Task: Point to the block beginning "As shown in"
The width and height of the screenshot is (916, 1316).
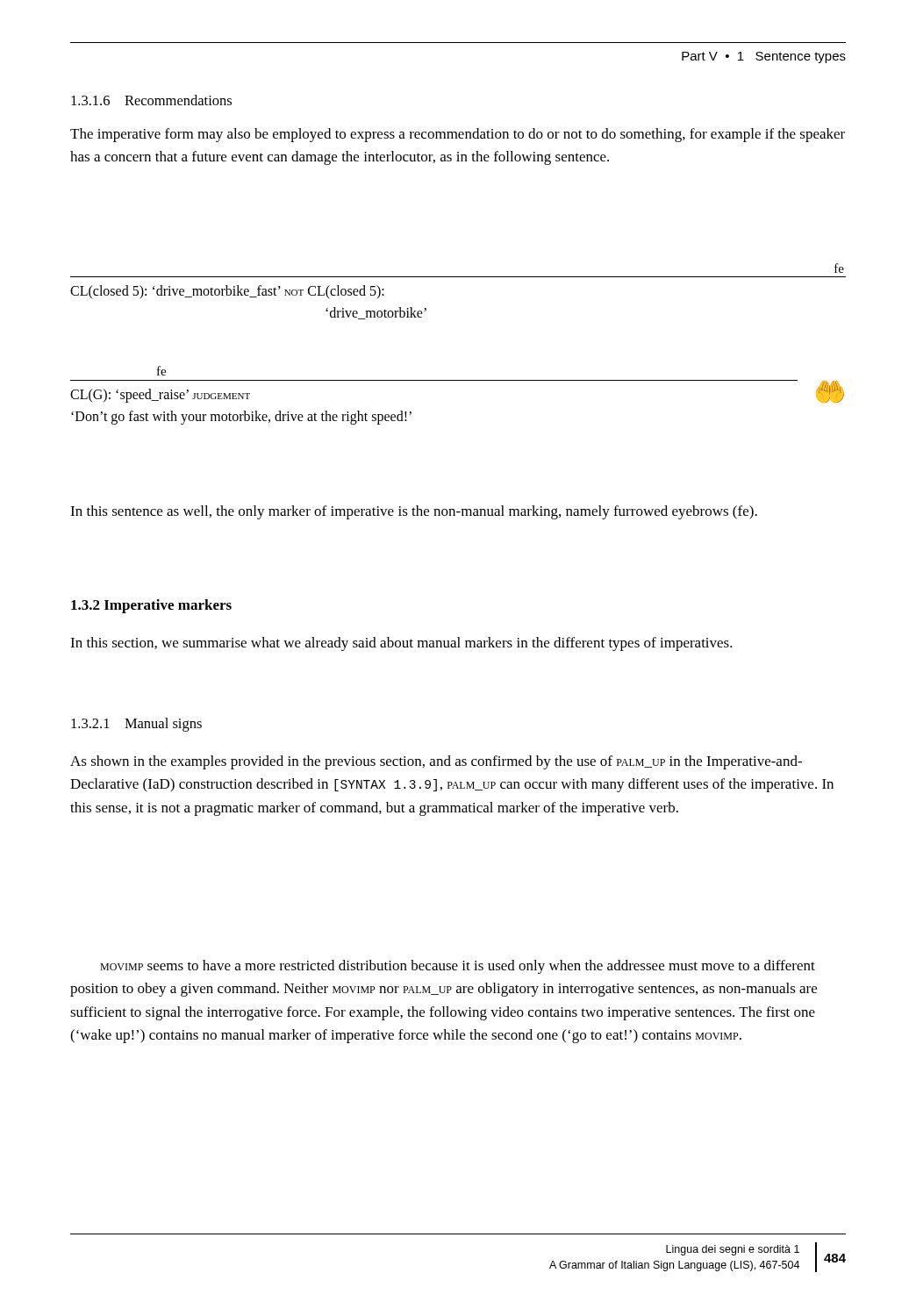Action: point(452,784)
